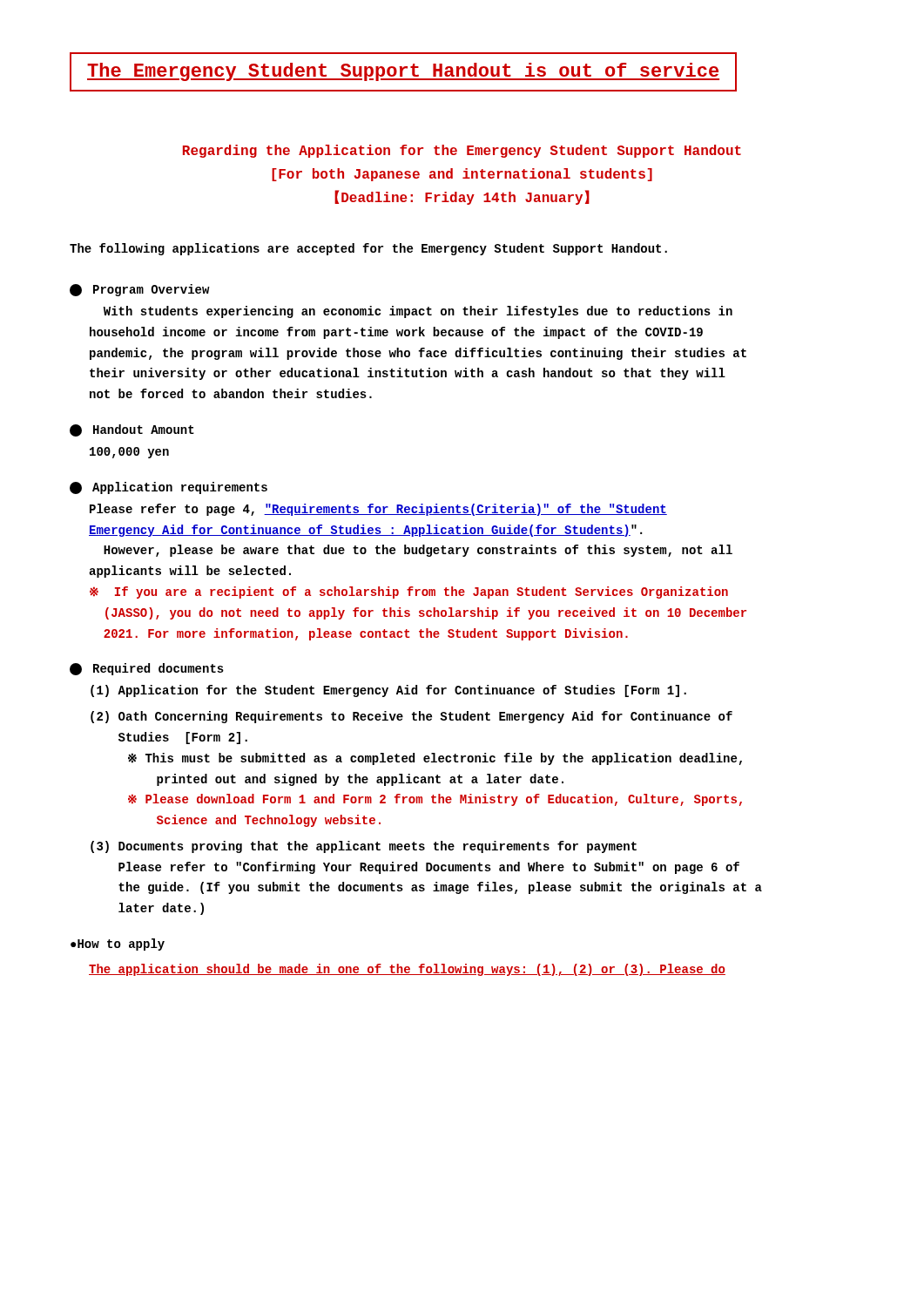
Task: Locate the block of text that opens with "(3) Documents proving that"
Action: [x=425, y=878]
